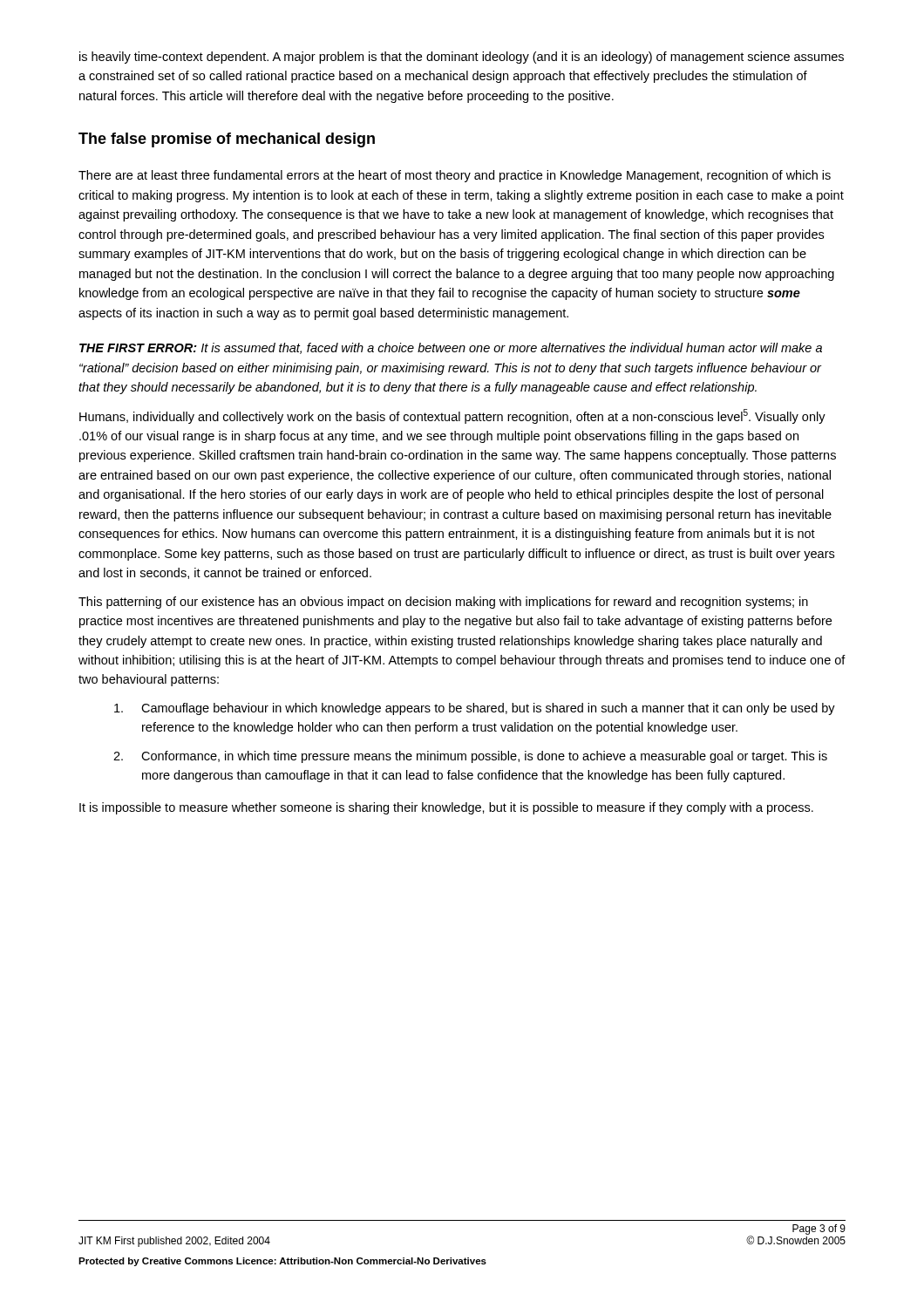
Task: Click on the section header that says "The false promise of mechanical design"
Action: [227, 139]
